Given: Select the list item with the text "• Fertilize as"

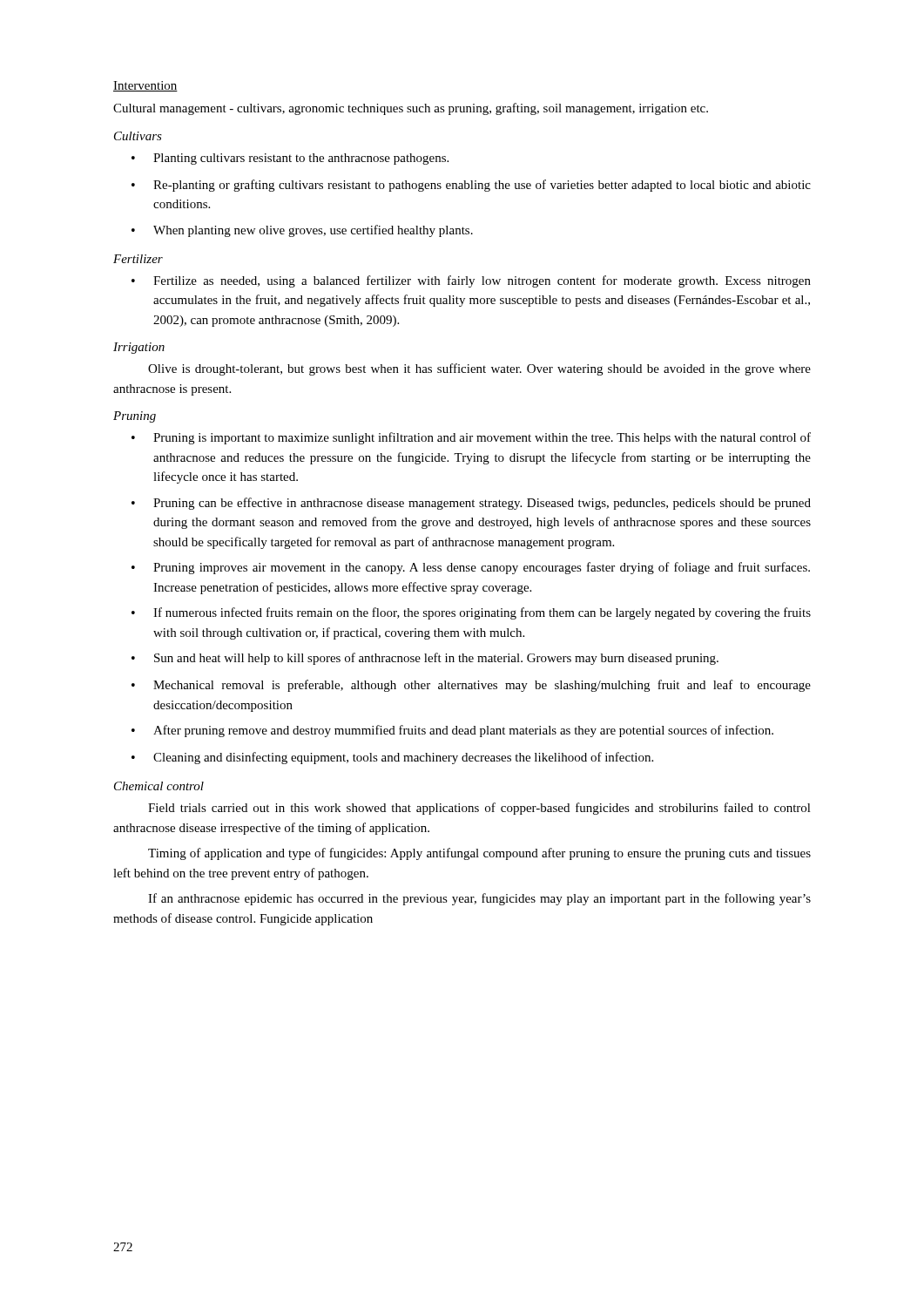Looking at the screenshot, I should click(x=471, y=300).
